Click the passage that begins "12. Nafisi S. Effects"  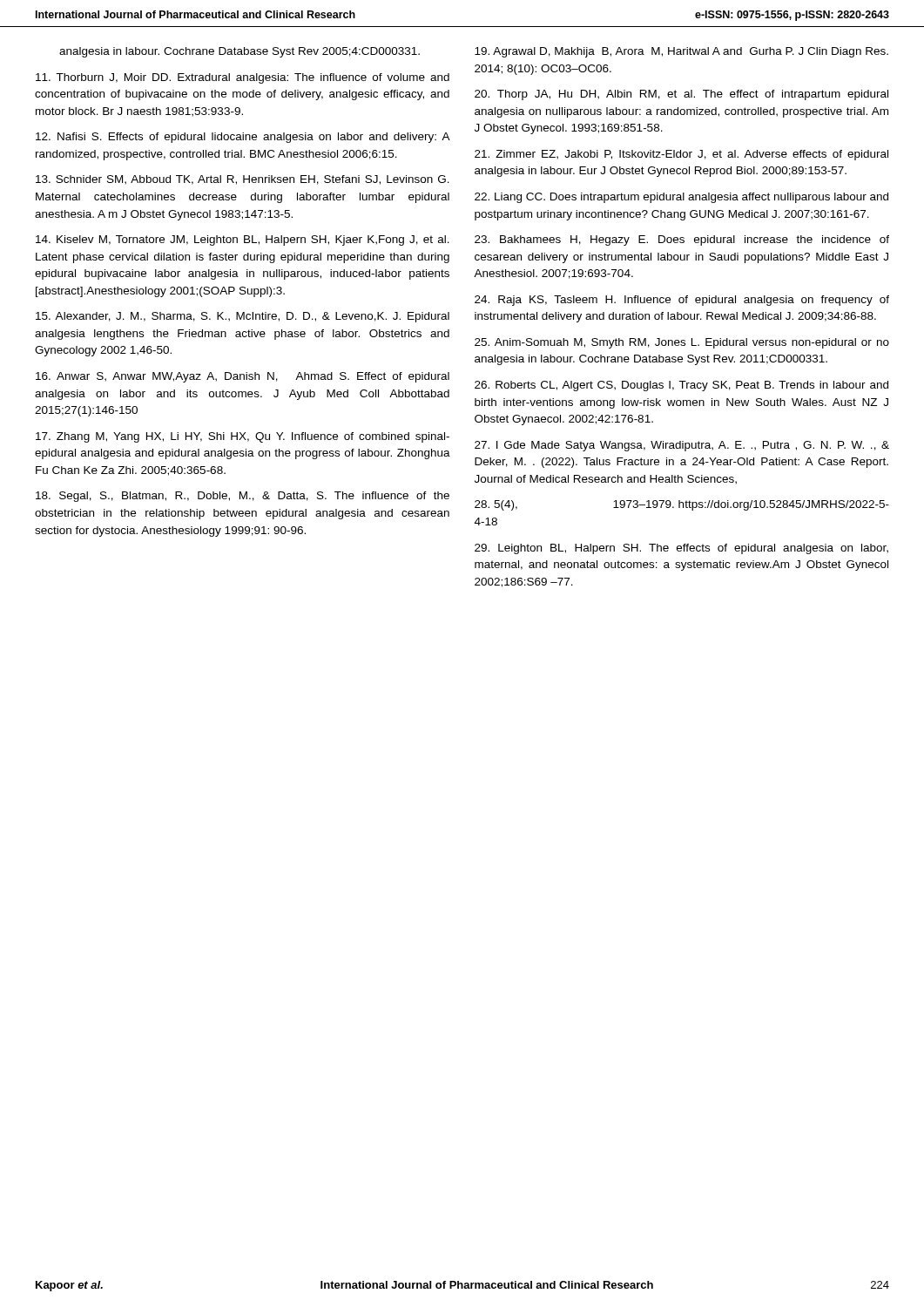[x=242, y=145]
